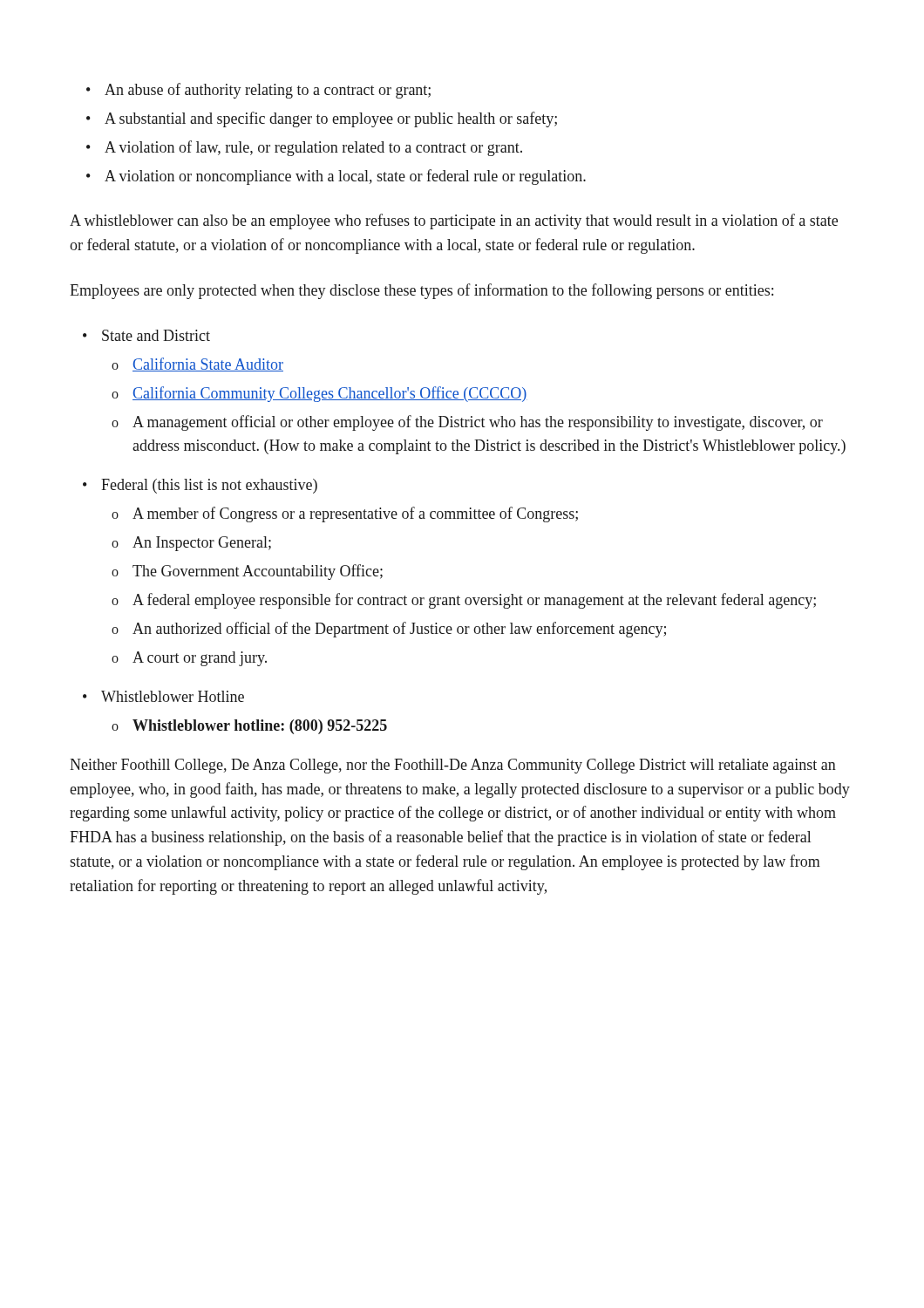This screenshot has width=924, height=1308.
Task: Locate the block of text that opens with "A violation or noncompliance with"
Action: coord(479,177)
